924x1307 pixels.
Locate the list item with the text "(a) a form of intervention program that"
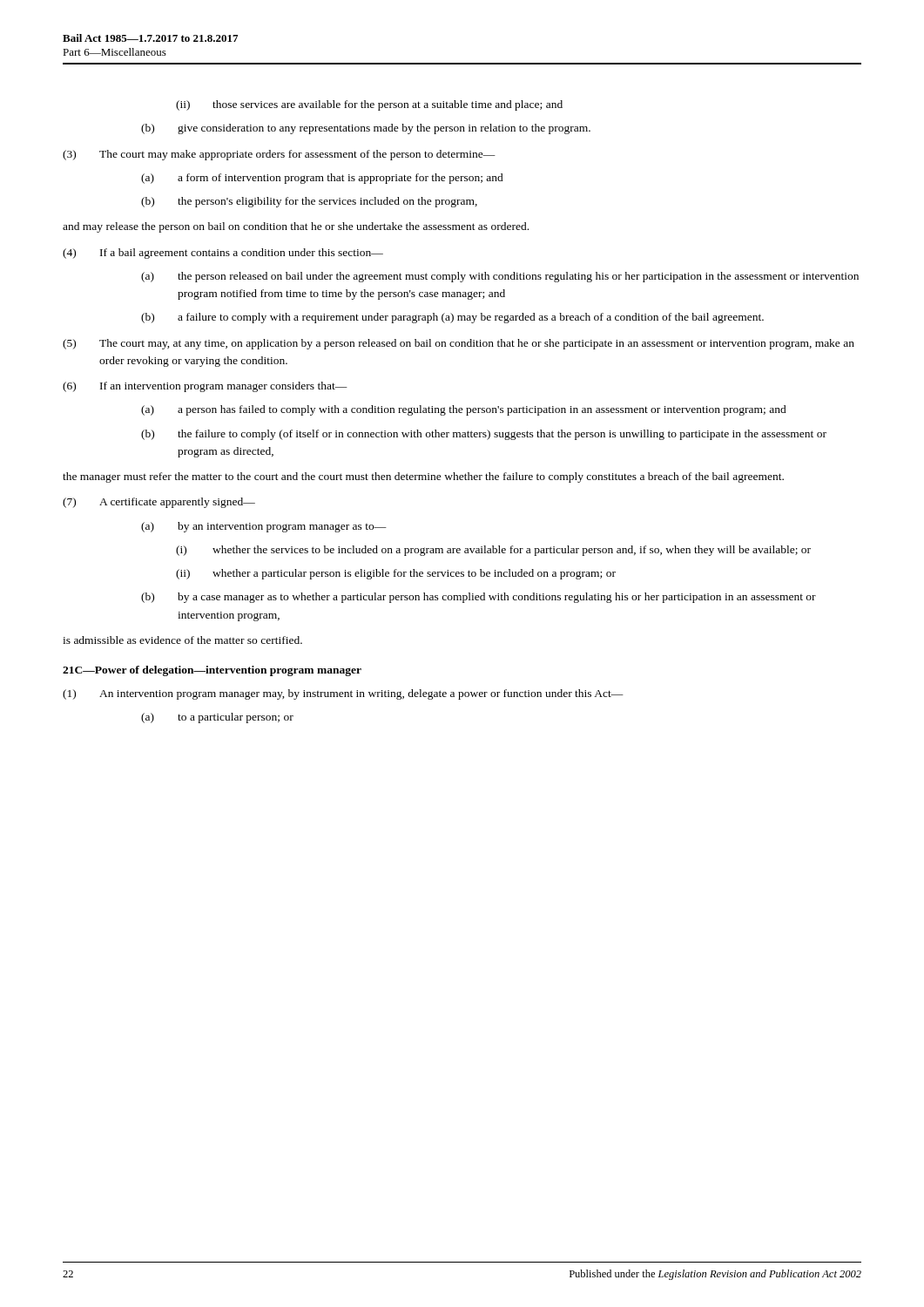click(283, 178)
